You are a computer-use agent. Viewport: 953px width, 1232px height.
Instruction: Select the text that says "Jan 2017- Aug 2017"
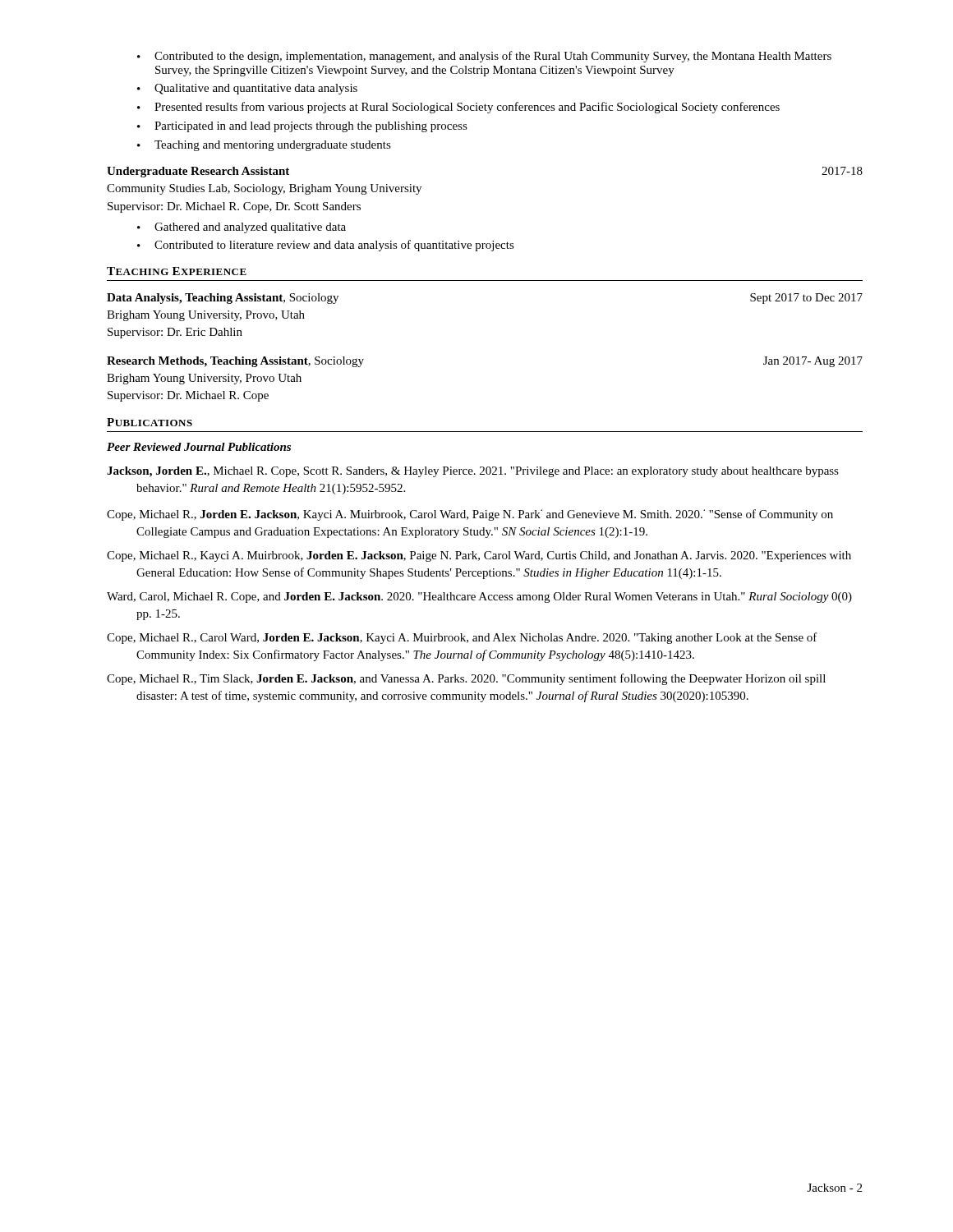[813, 360]
